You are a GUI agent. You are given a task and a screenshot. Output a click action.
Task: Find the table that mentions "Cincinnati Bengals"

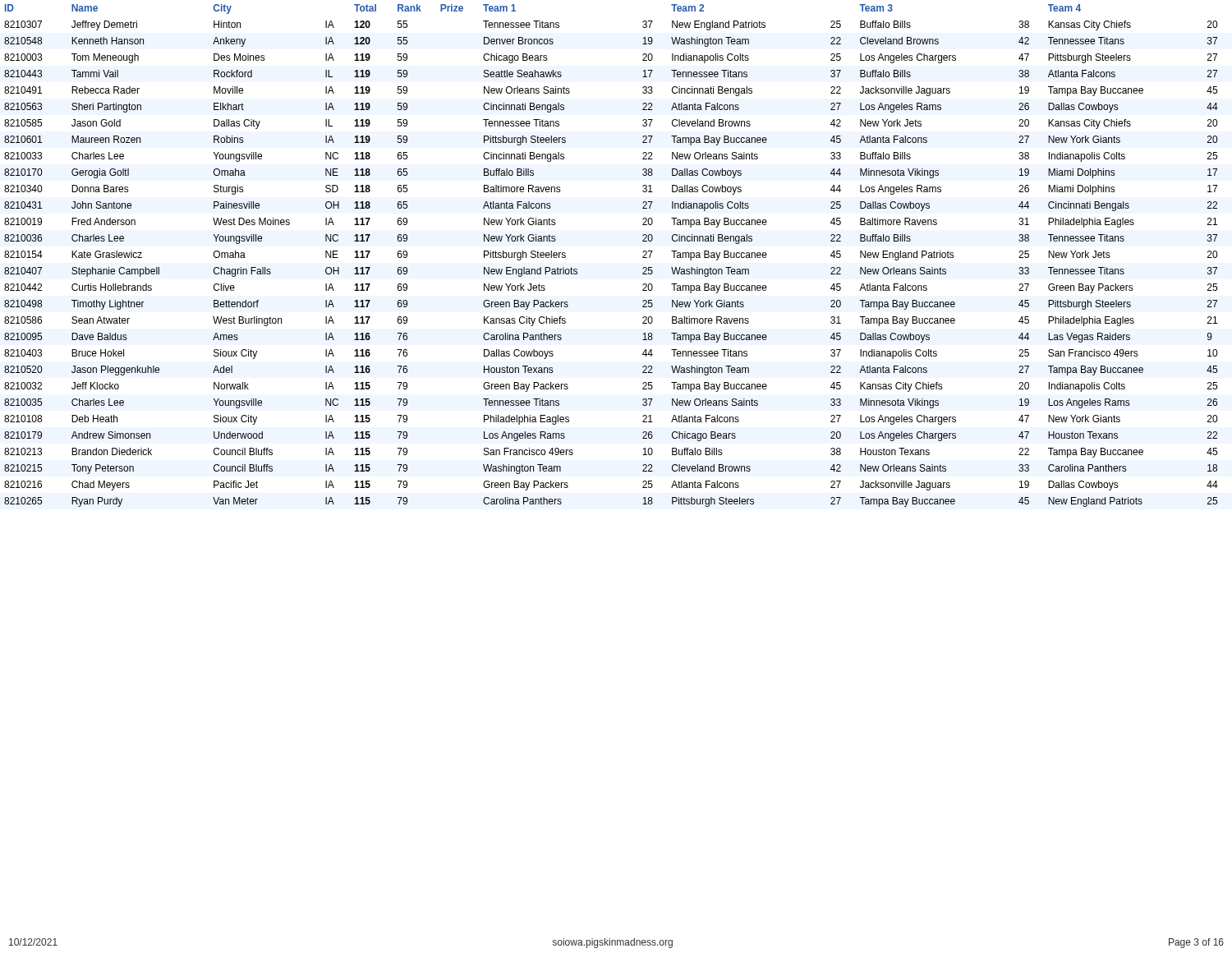(x=616, y=464)
